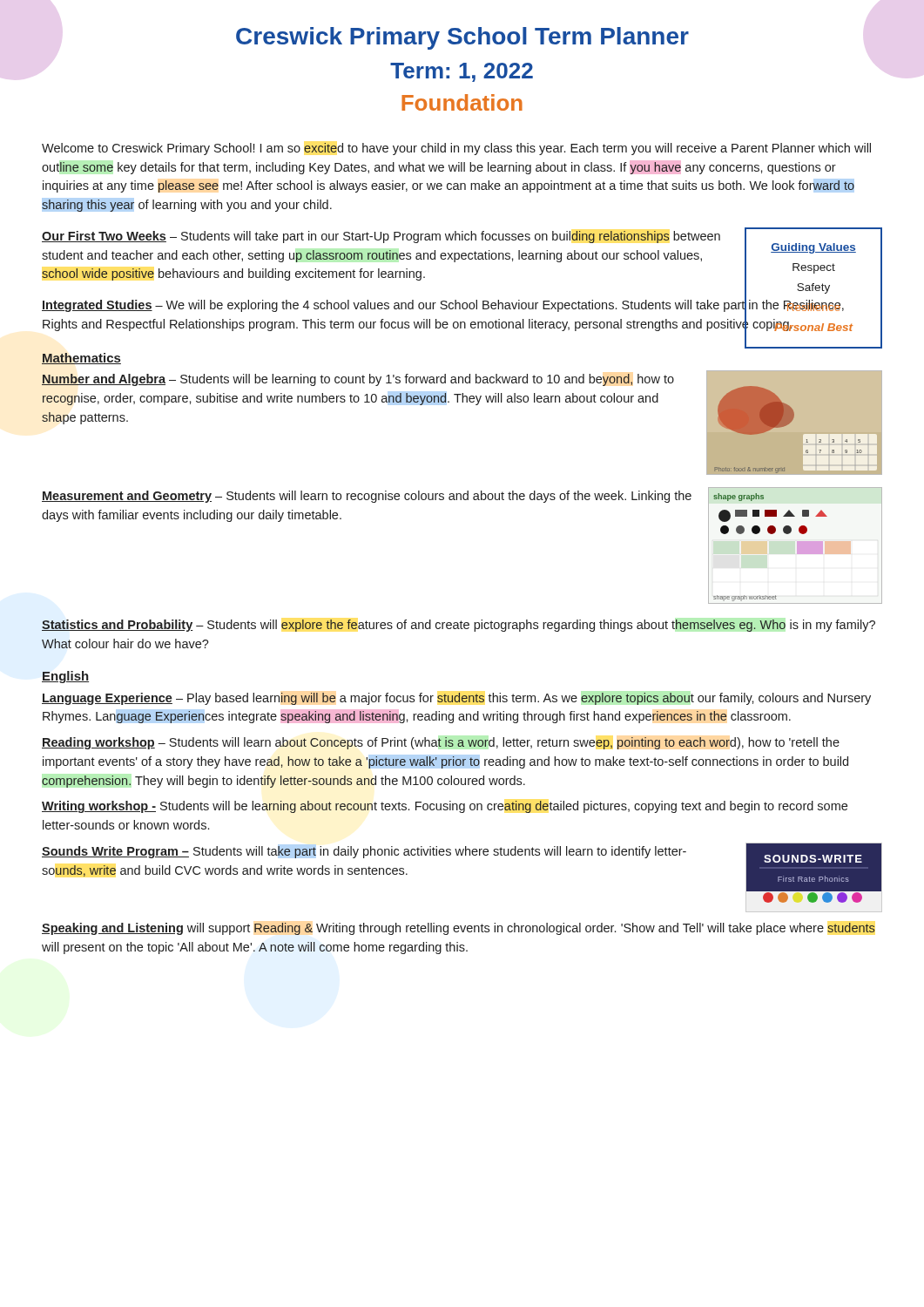Locate the block of text that opens with "Measurement and Geometry – Students will learn to"
Screen dimensions: 1307x924
[x=367, y=506]
